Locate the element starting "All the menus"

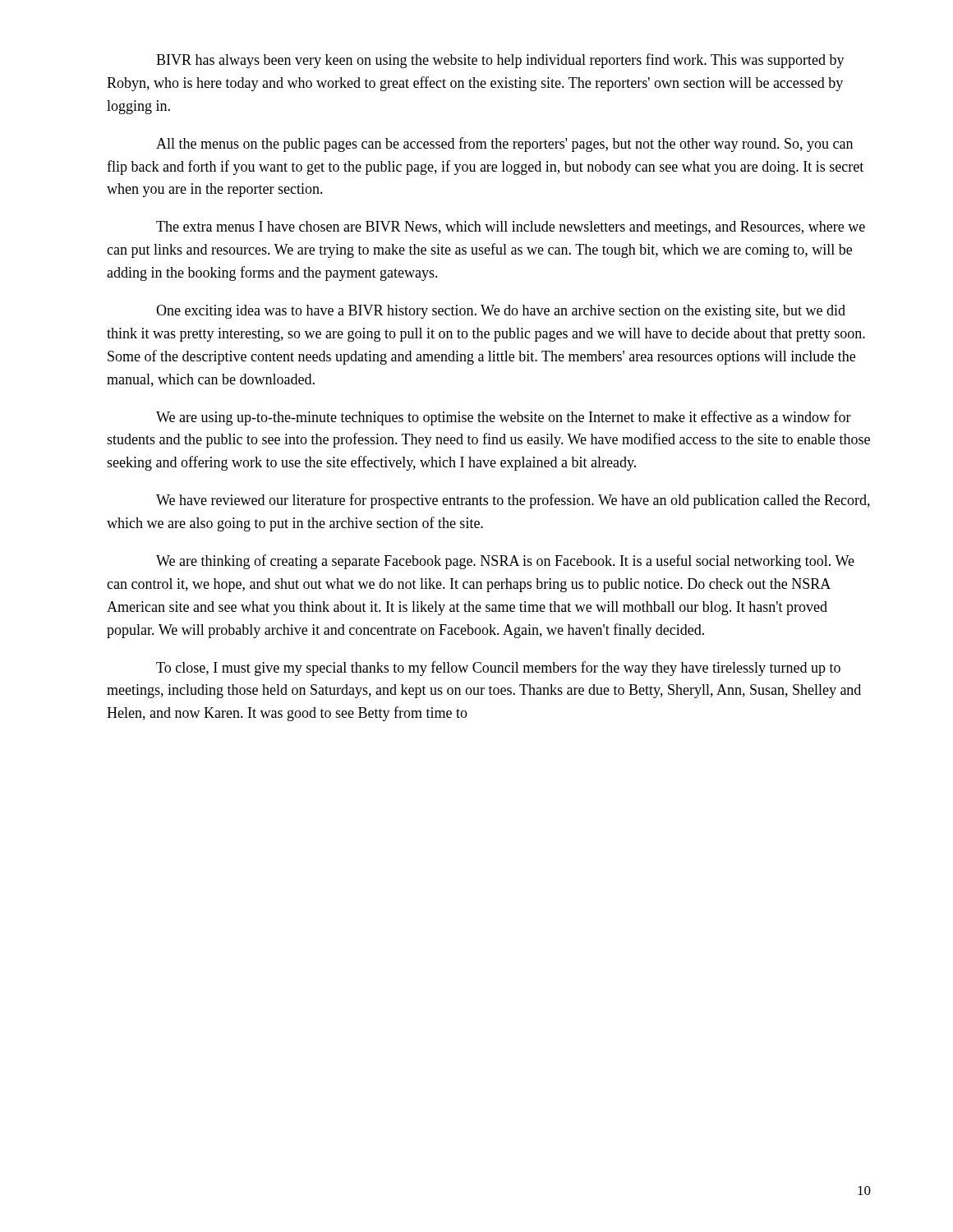485,166
